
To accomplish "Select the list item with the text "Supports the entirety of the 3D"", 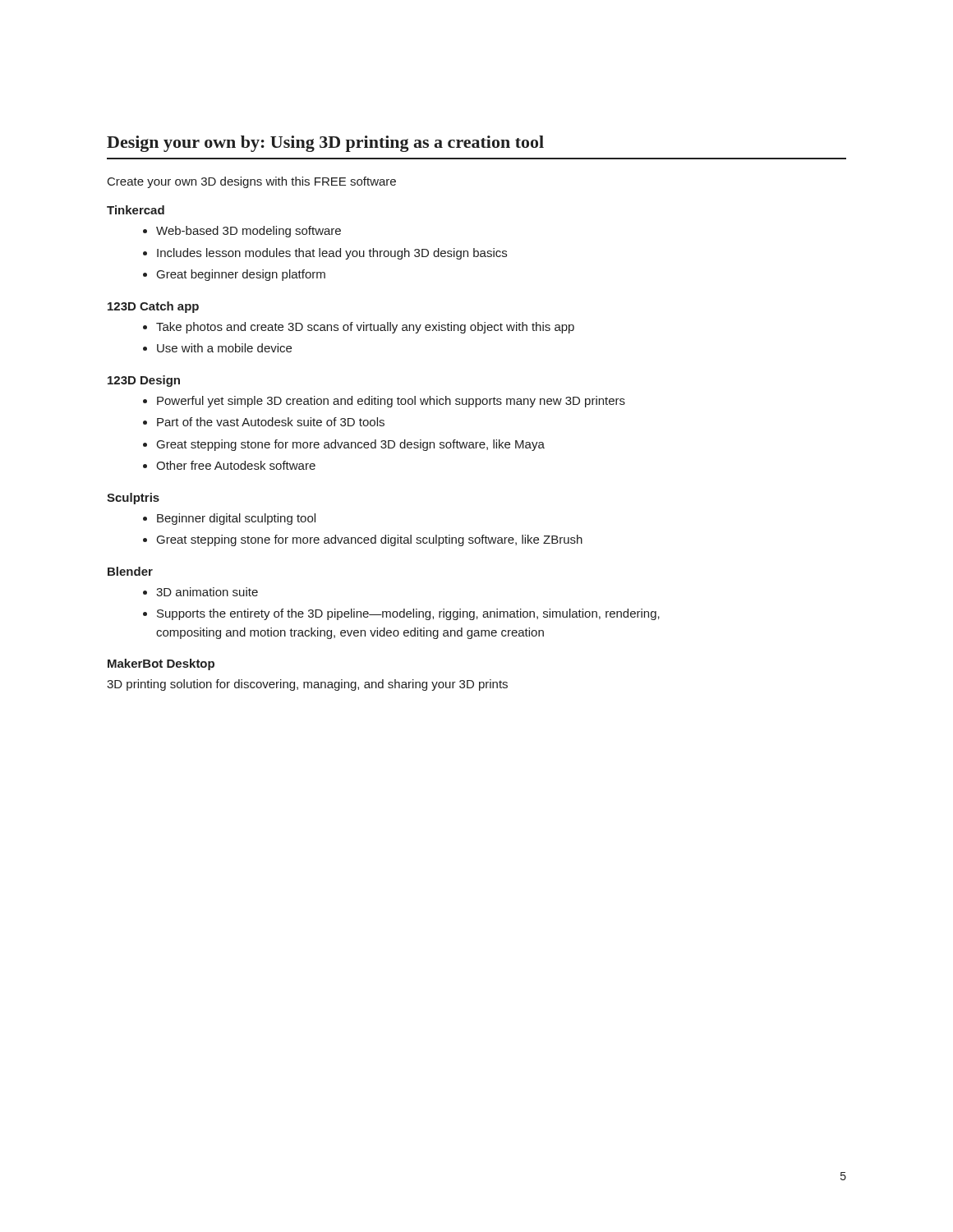I will click(x=476, y=623).
